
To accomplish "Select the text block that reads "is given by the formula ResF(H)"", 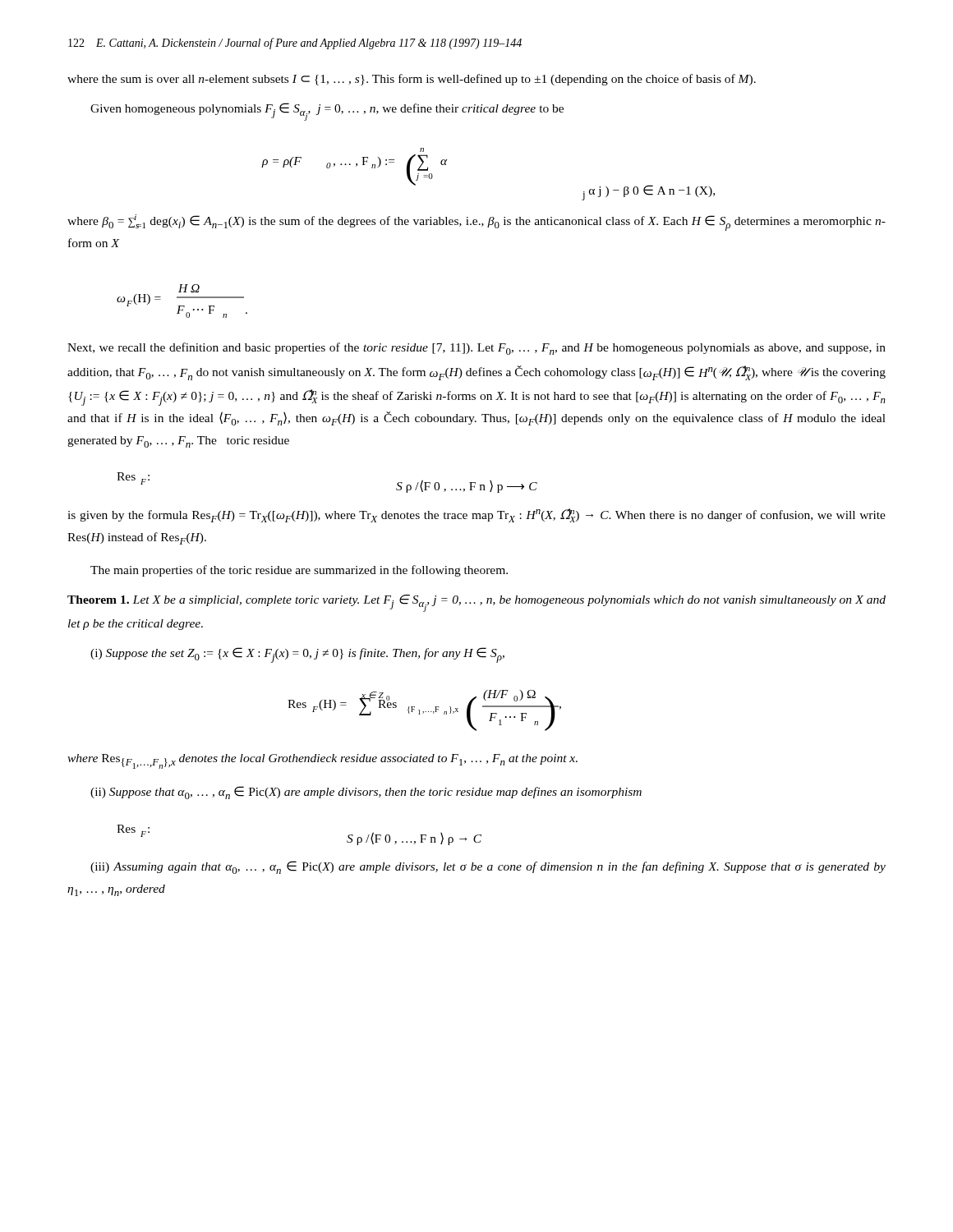I will coord(476,526).
